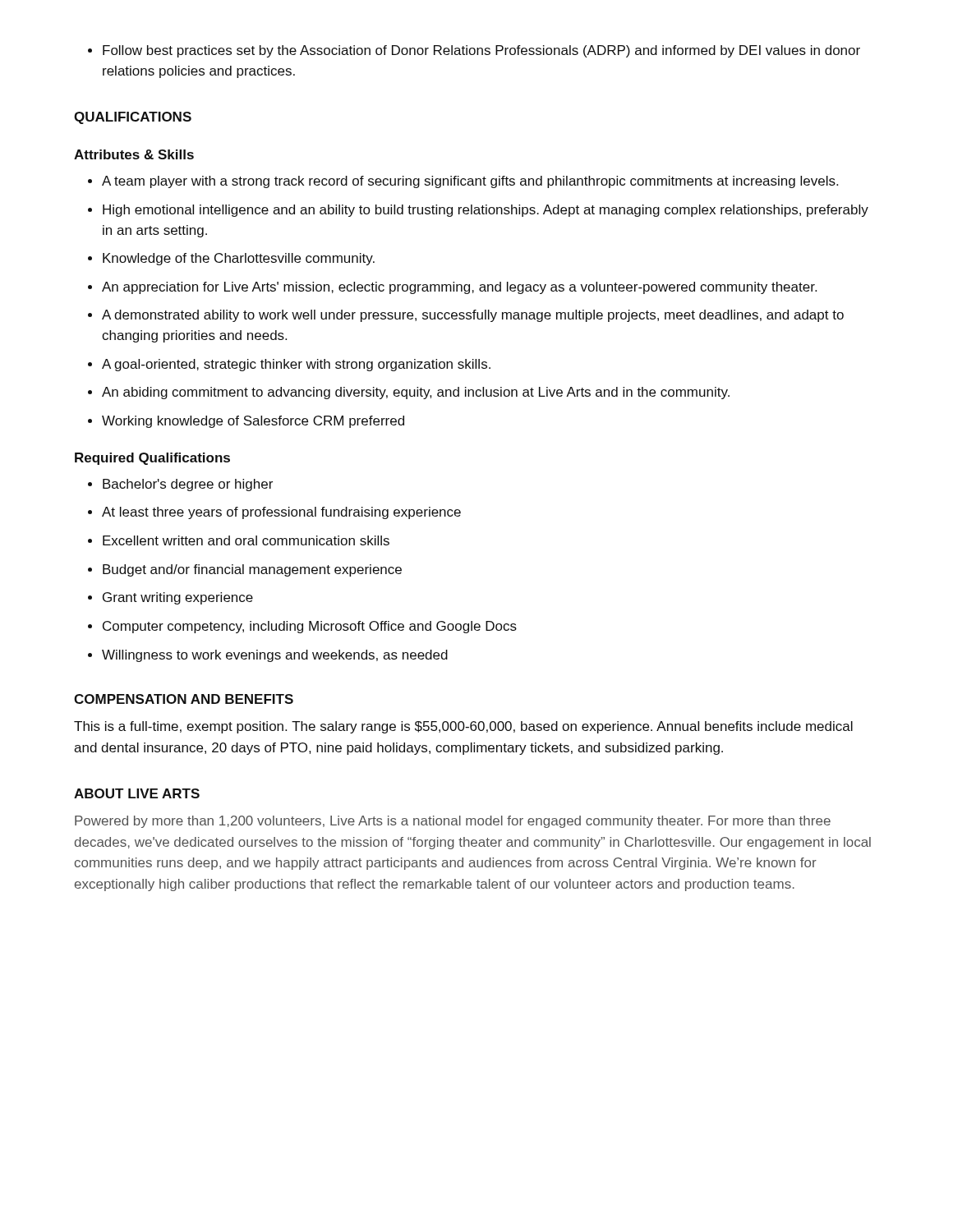This screenshot has height=1232, width=953.
Task: Click on the list item that reads "An abiding commitment to advancing diversity,"
Action: pyautogui.click(x=481, y=393)
